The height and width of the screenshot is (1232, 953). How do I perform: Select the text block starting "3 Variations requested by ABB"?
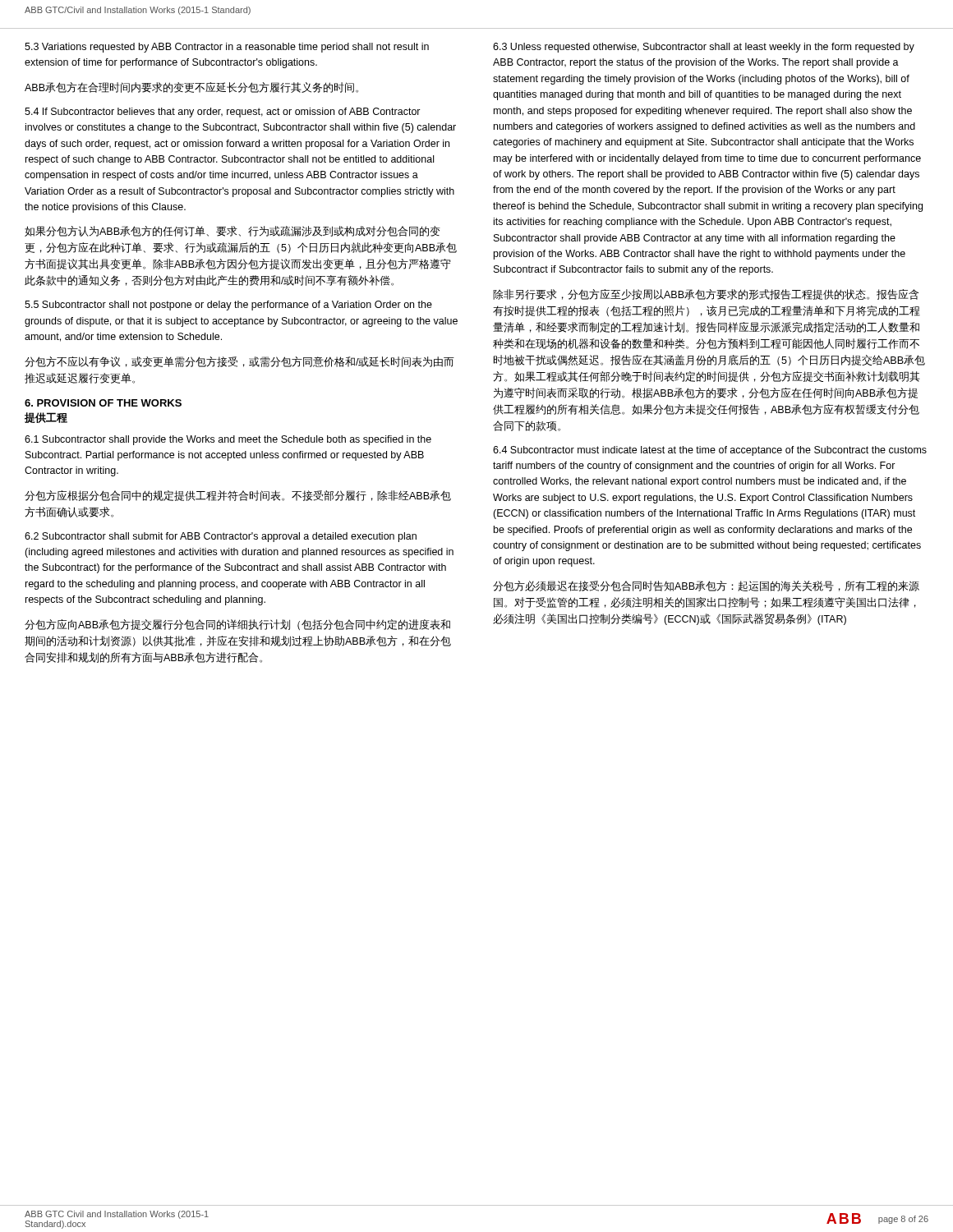click(227, 55)
